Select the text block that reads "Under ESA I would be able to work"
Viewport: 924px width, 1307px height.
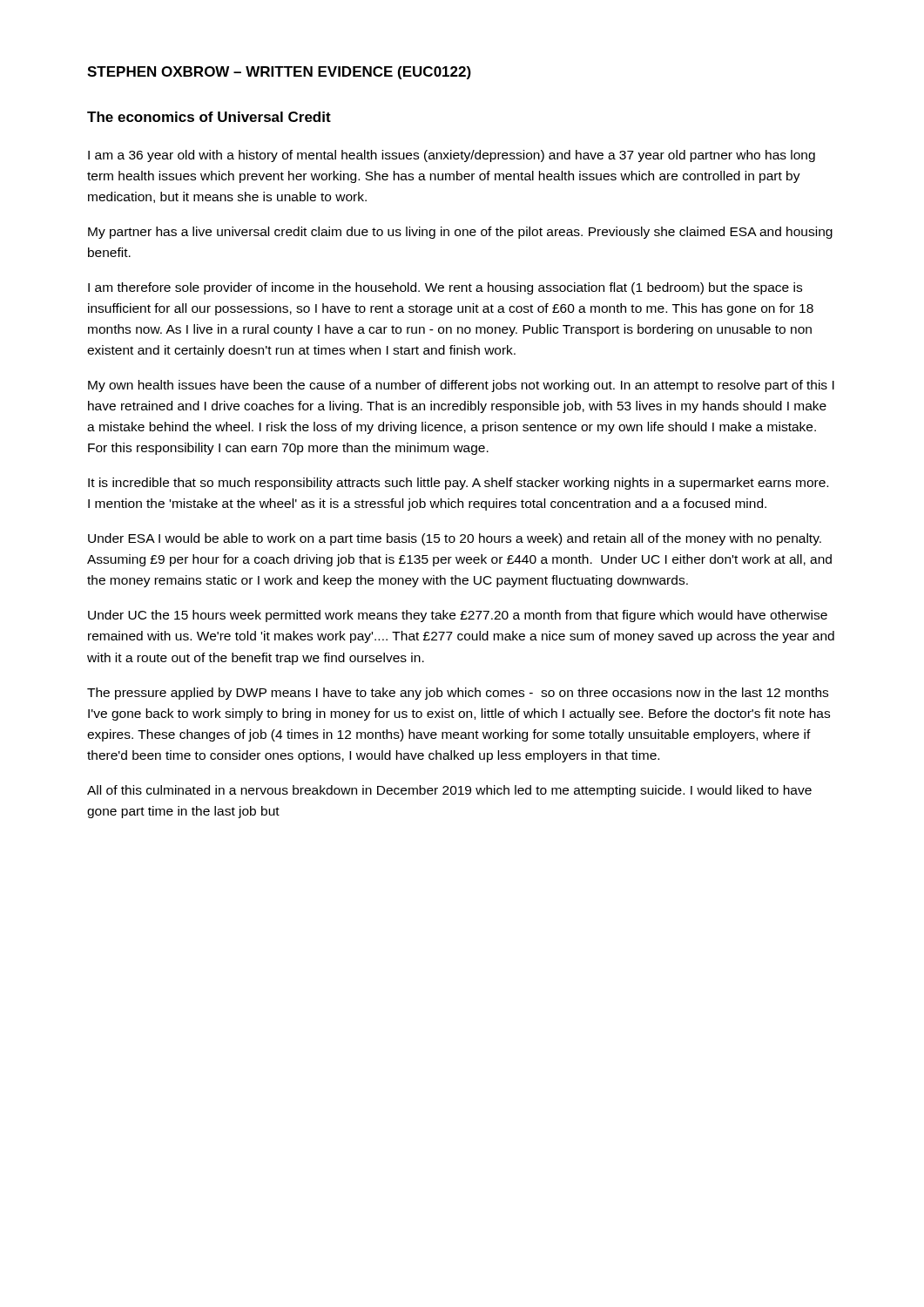[460, 559]
